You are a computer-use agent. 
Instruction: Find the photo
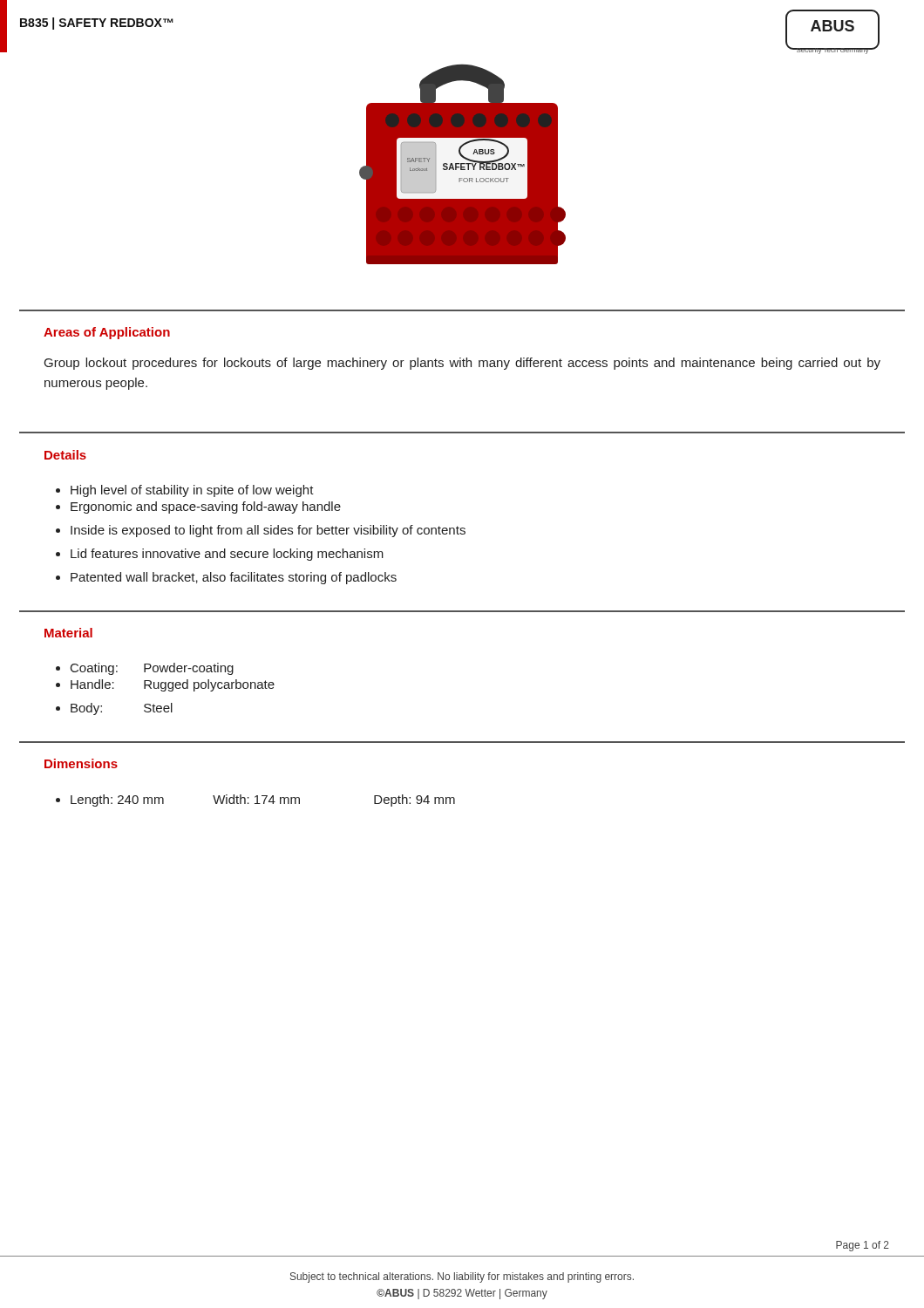click(462, 177)
